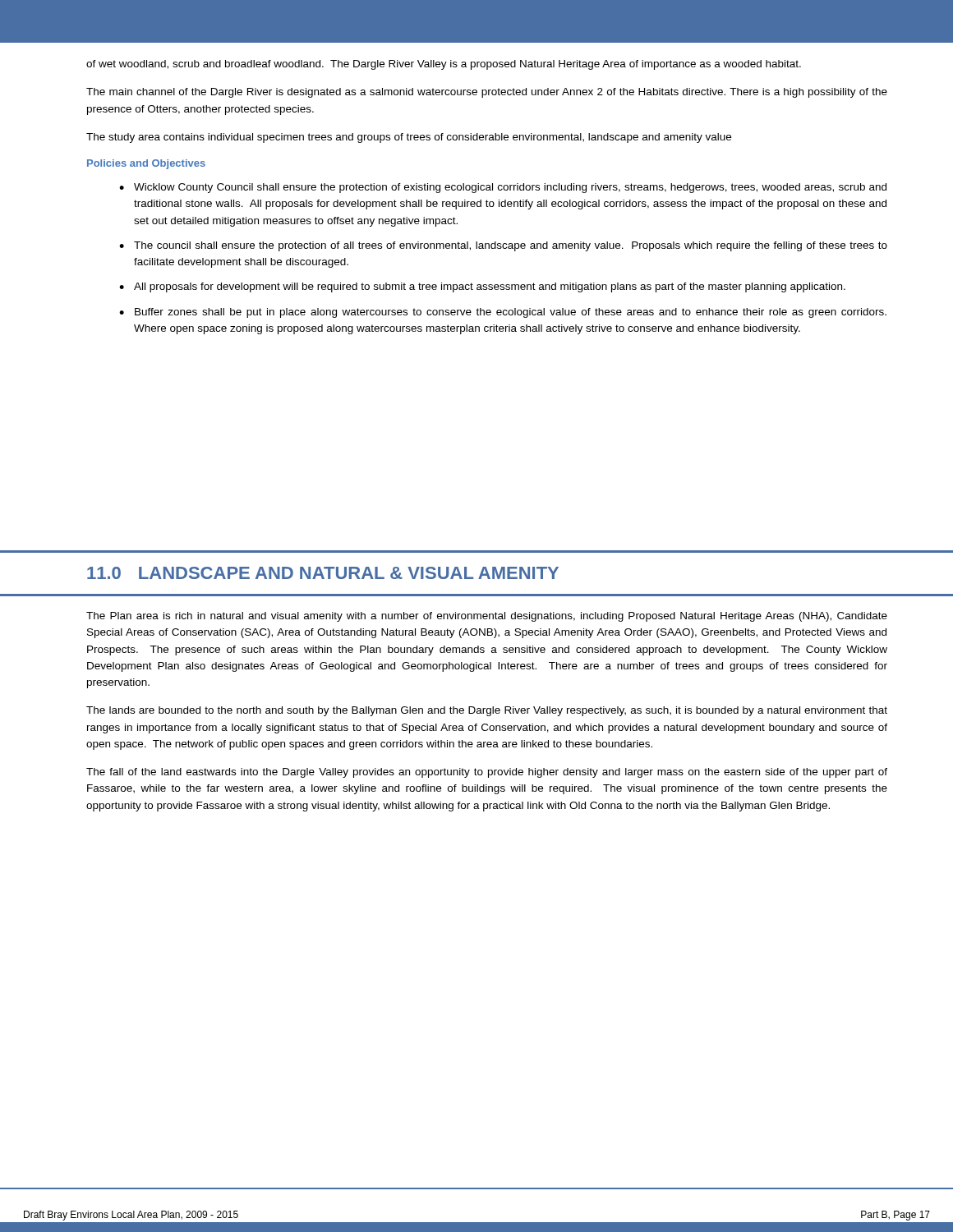Point to the block beginning "The lands are bounded to"
The height and width of the screenshot is (1232, 953).
487,727
